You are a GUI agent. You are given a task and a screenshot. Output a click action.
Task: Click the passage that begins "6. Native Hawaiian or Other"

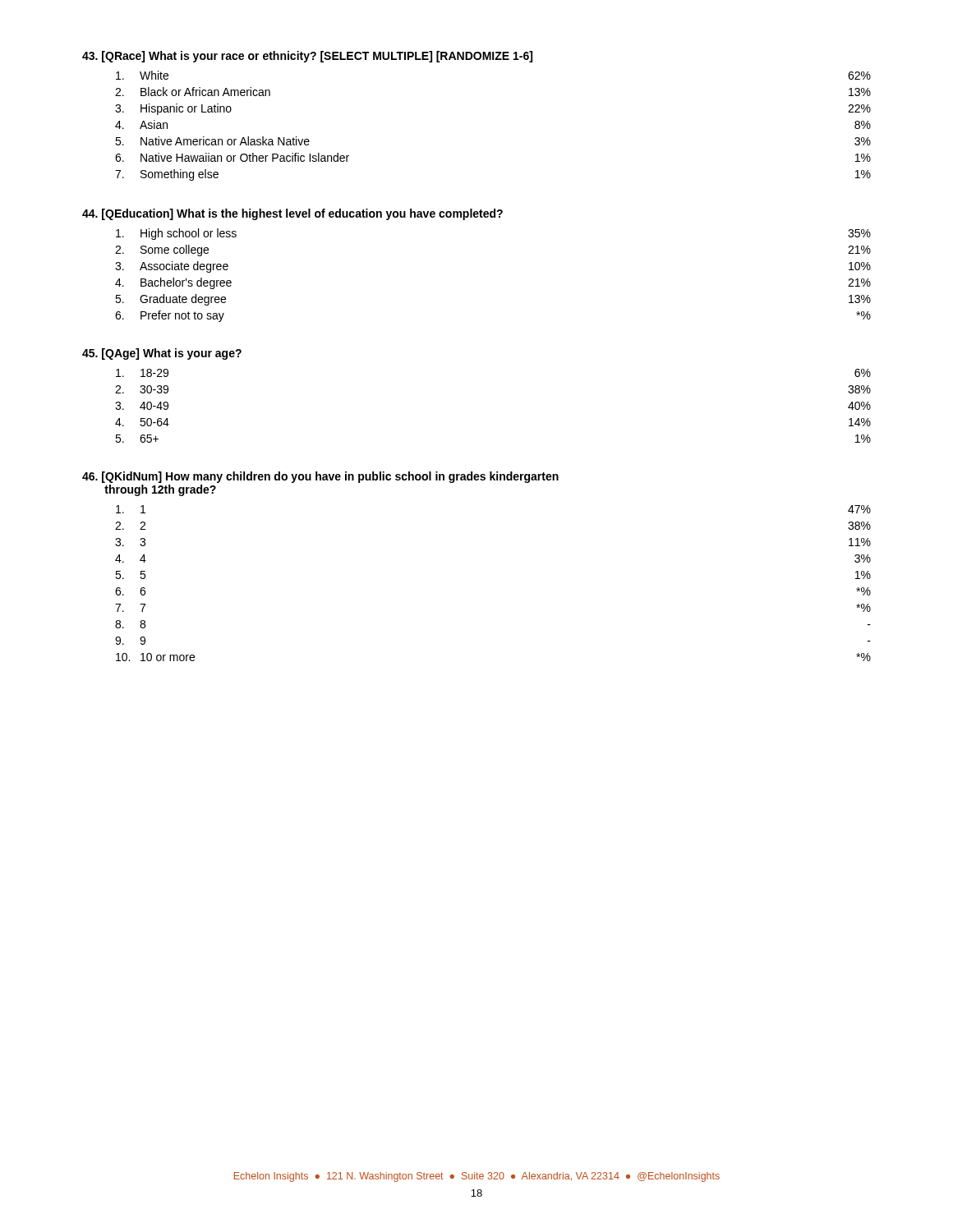[x=247, y=157]
